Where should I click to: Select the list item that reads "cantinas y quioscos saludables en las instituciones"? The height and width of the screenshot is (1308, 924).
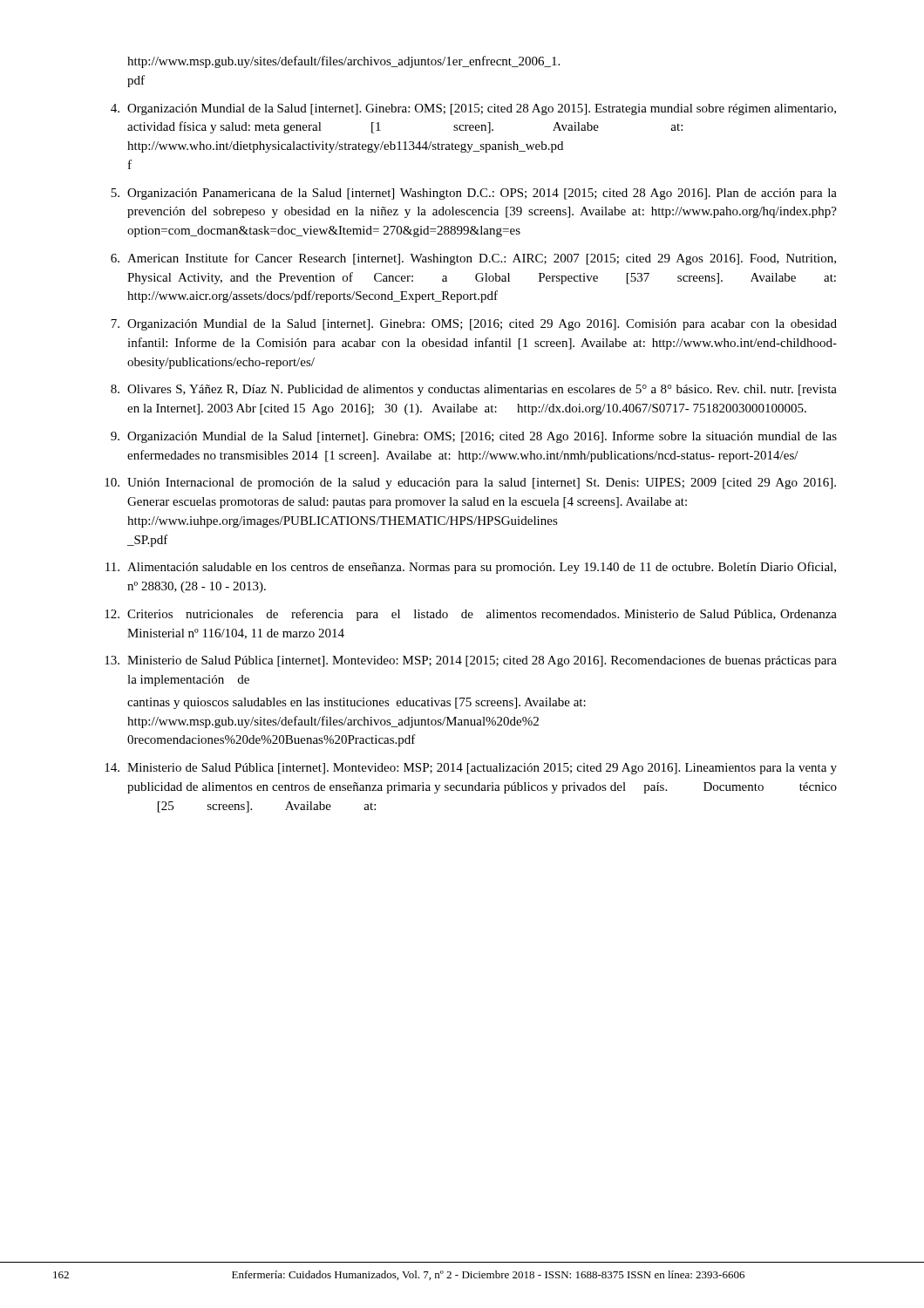(x=357, y=721)
